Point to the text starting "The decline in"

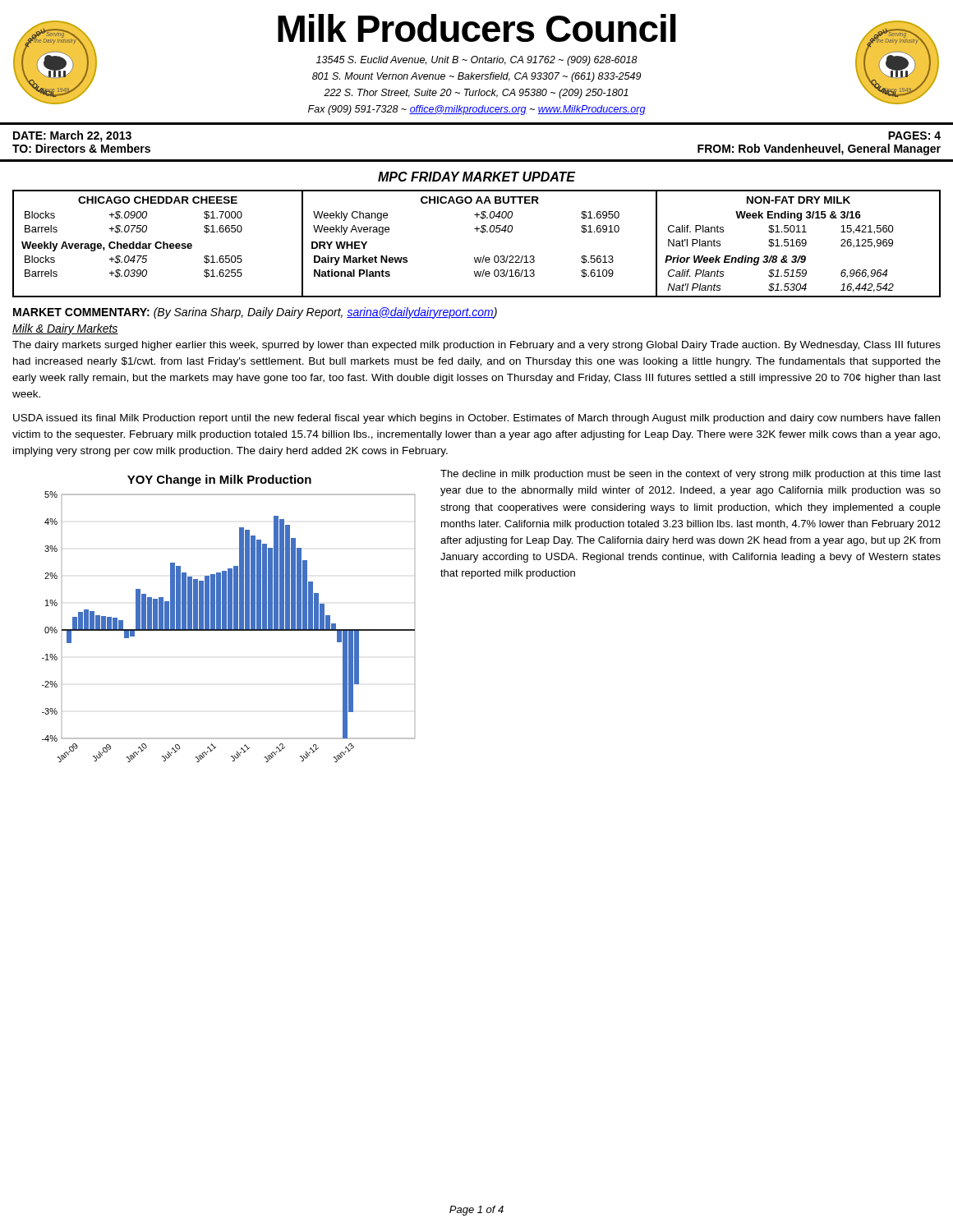click(x=691, y=523)
